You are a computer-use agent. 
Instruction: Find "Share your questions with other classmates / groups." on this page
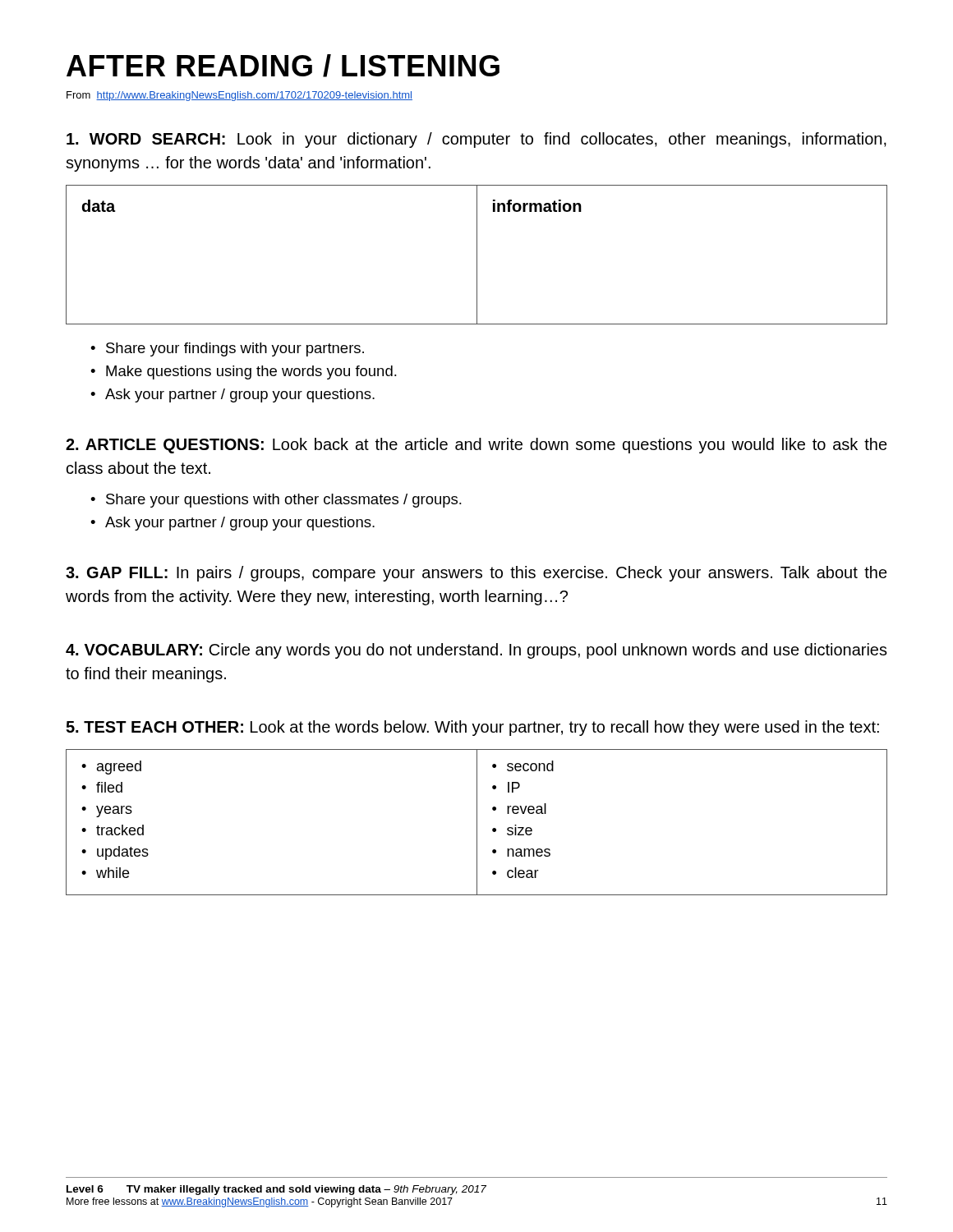[x=284, y=499]
